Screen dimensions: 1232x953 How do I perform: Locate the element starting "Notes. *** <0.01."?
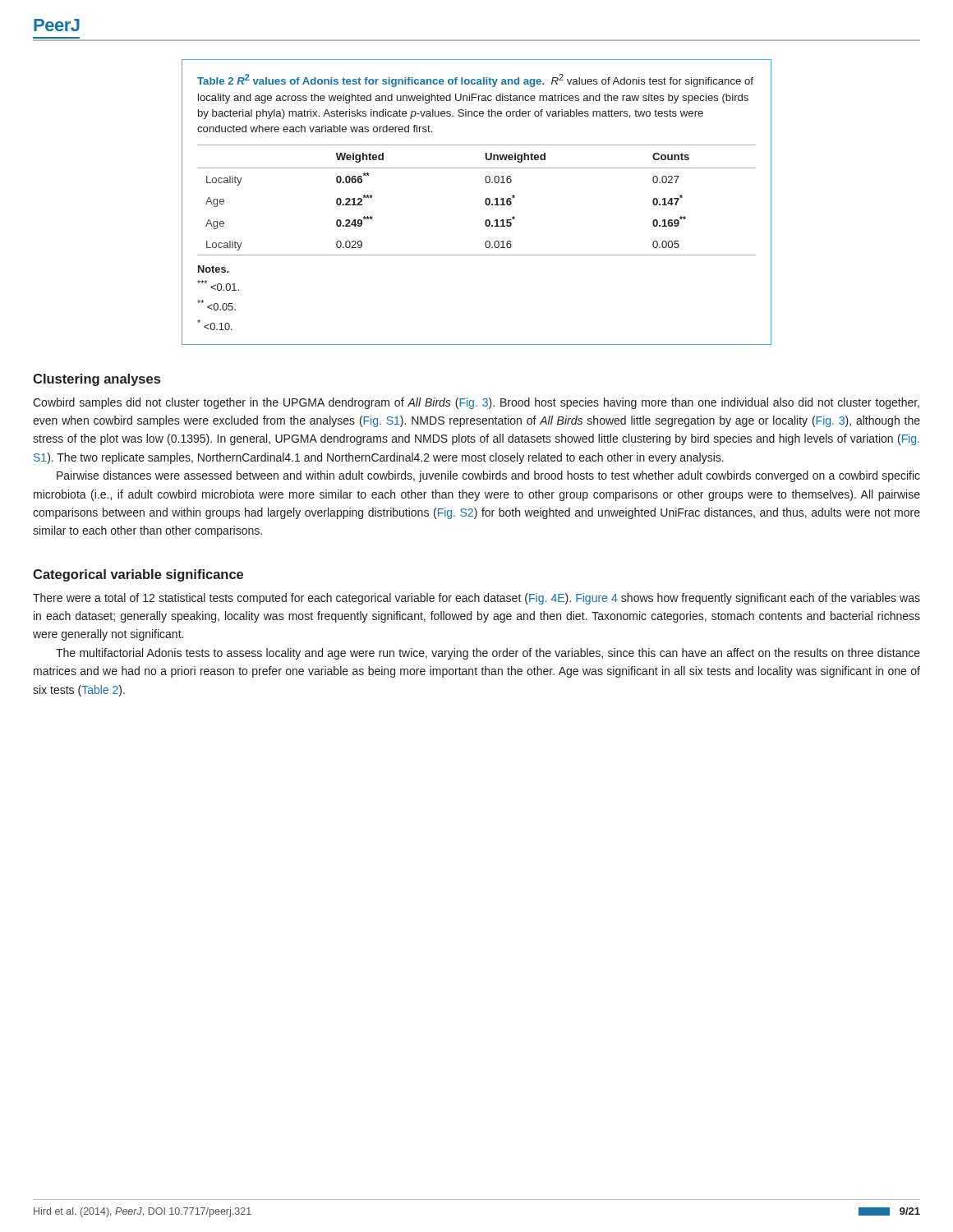click(x=213, y=269)
